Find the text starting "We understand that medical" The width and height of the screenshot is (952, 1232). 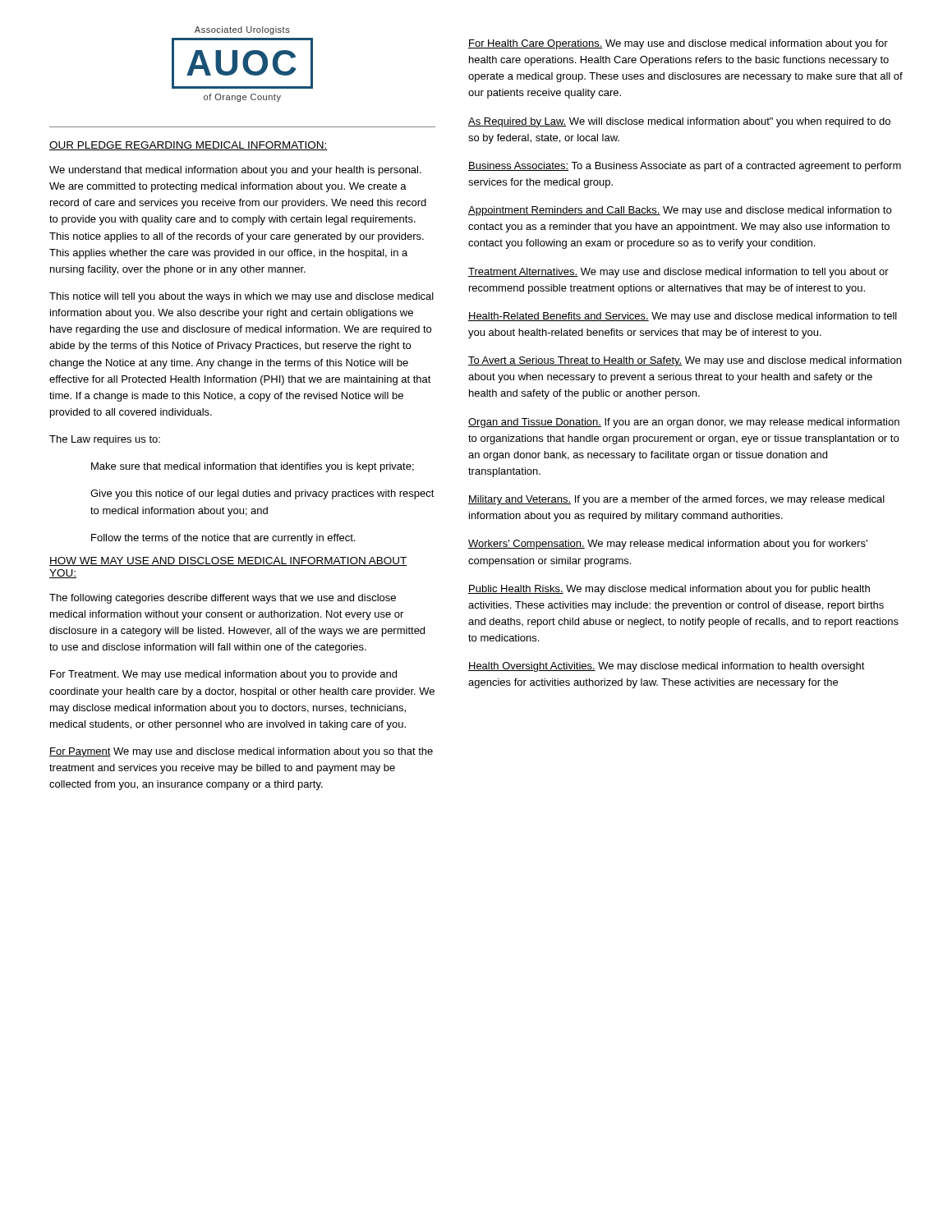pos(242,220)
